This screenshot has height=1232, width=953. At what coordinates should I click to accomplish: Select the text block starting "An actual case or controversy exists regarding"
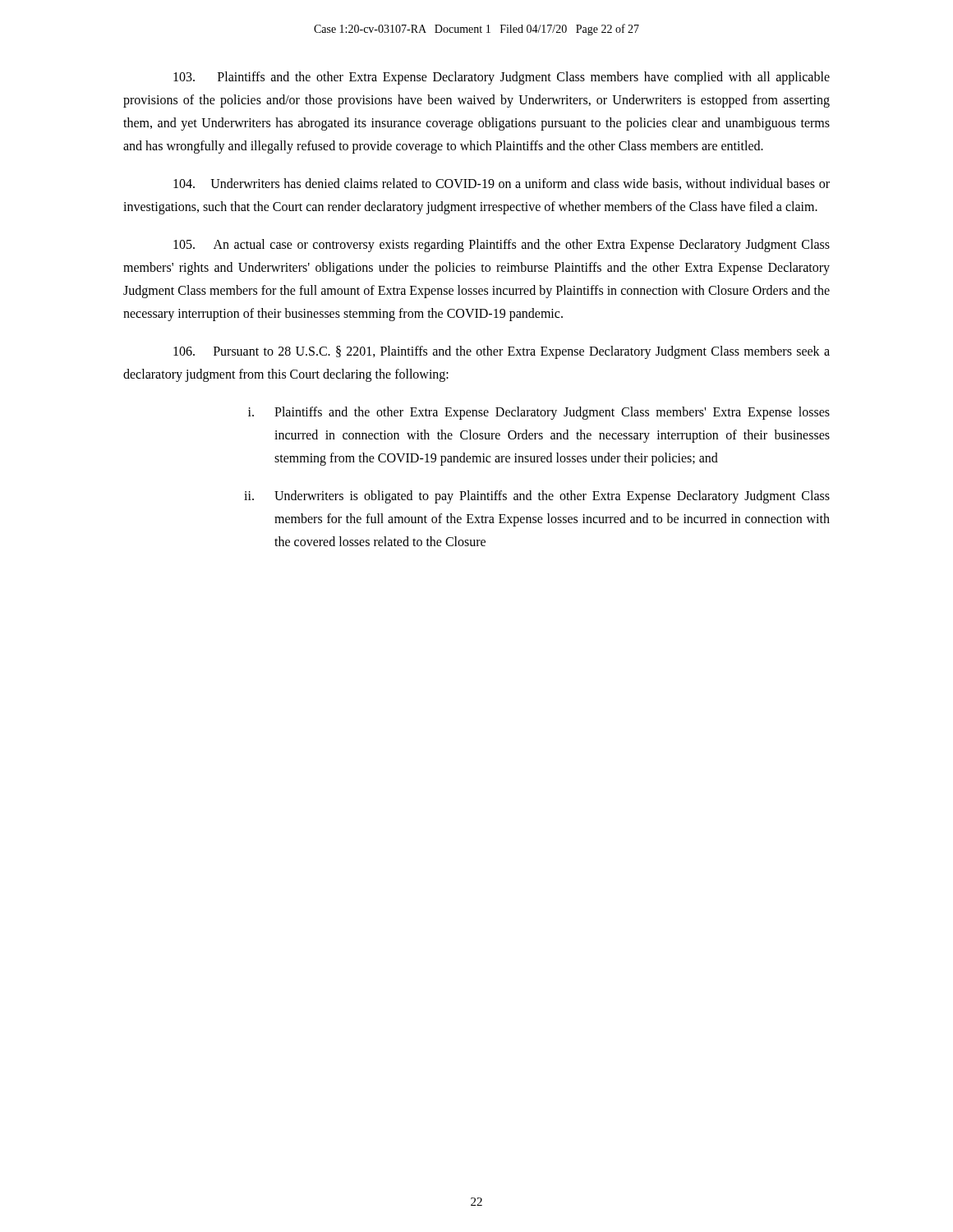coord(476,279)
